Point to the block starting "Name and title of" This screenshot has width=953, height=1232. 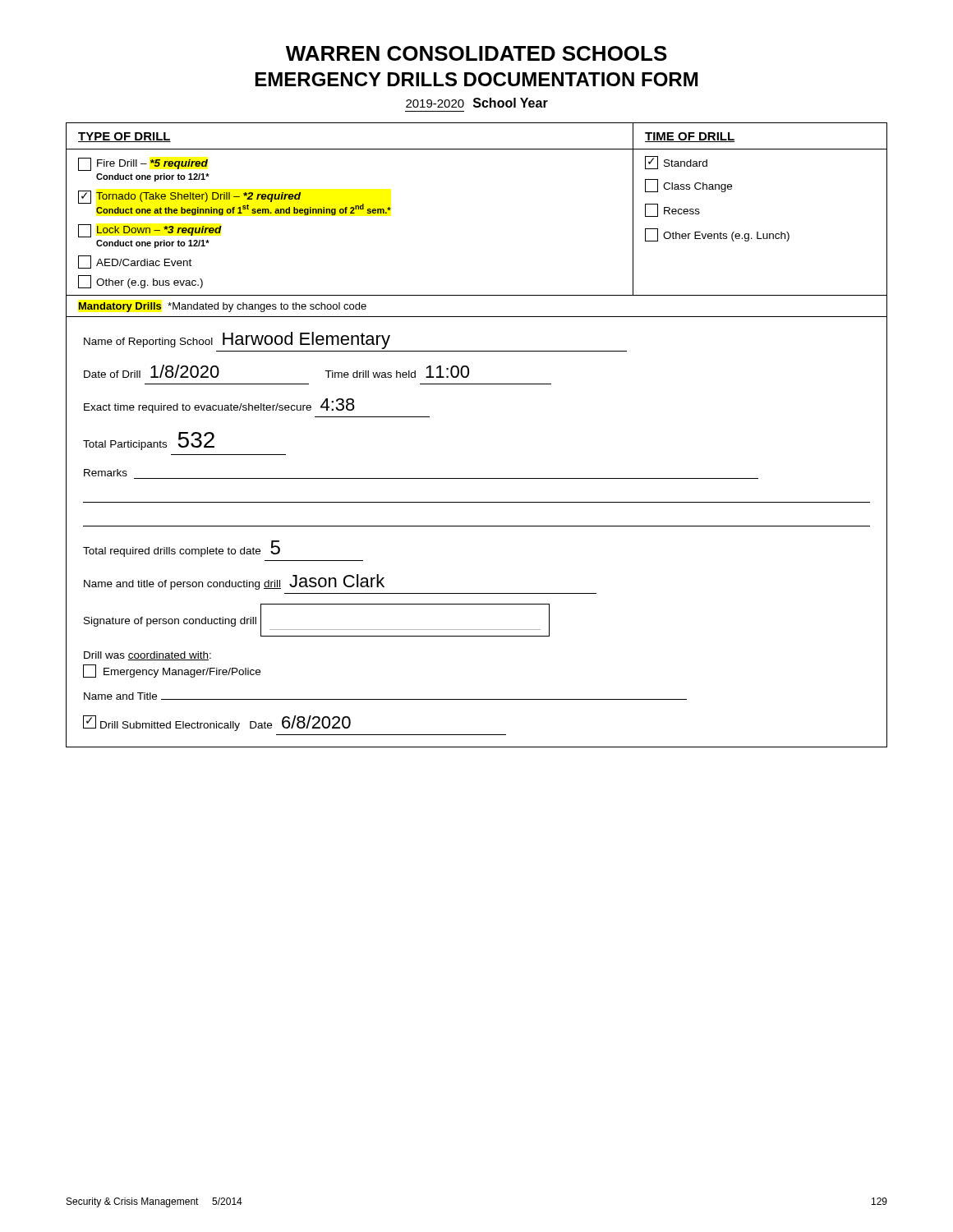(x=340, y=582)
